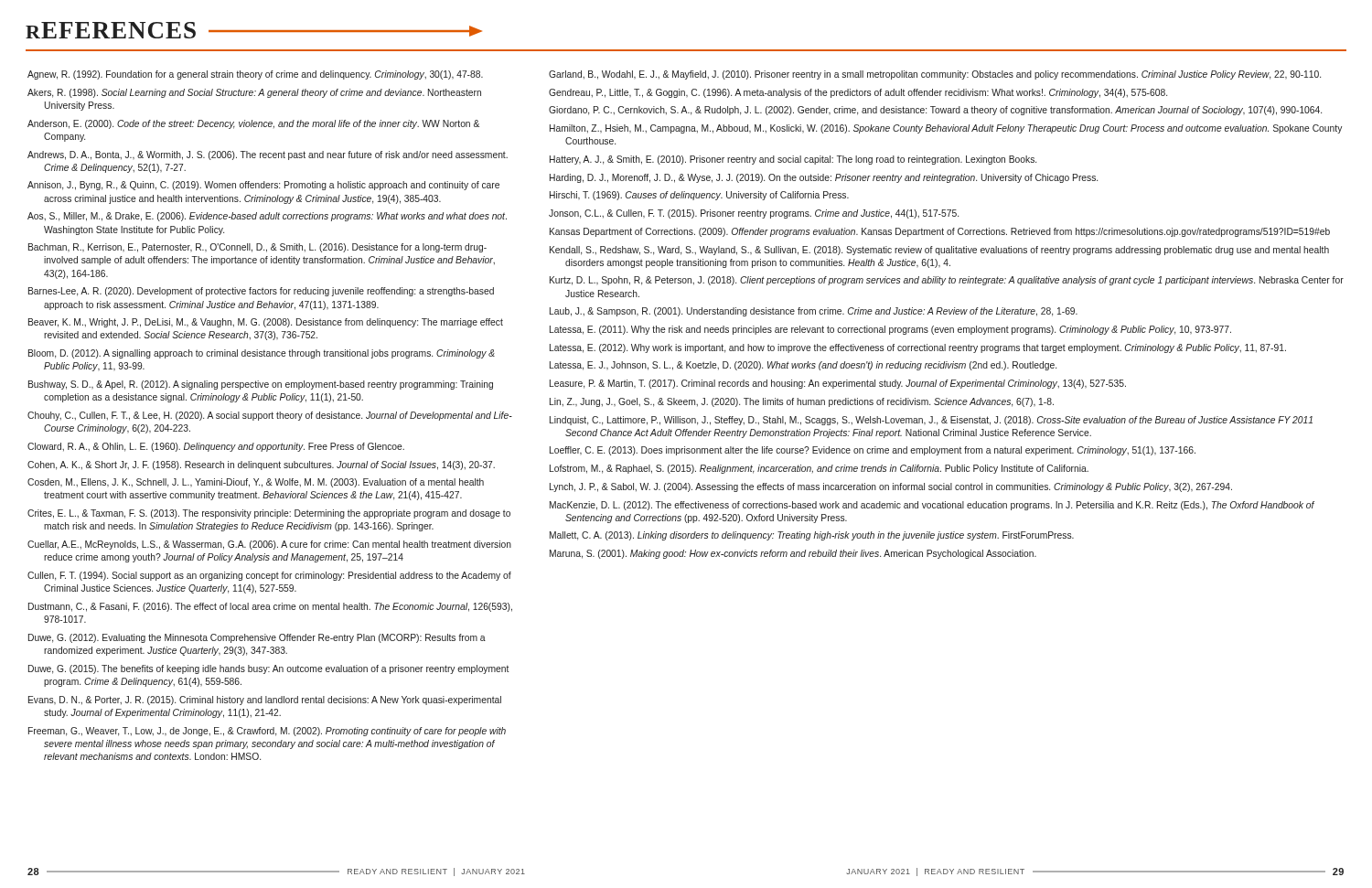The height and width of the screenshot is (888, 1372).
Task: Navigate to the element starting "Laub, J., & Sampson, R. (2001)."
Action: point(813,312)
